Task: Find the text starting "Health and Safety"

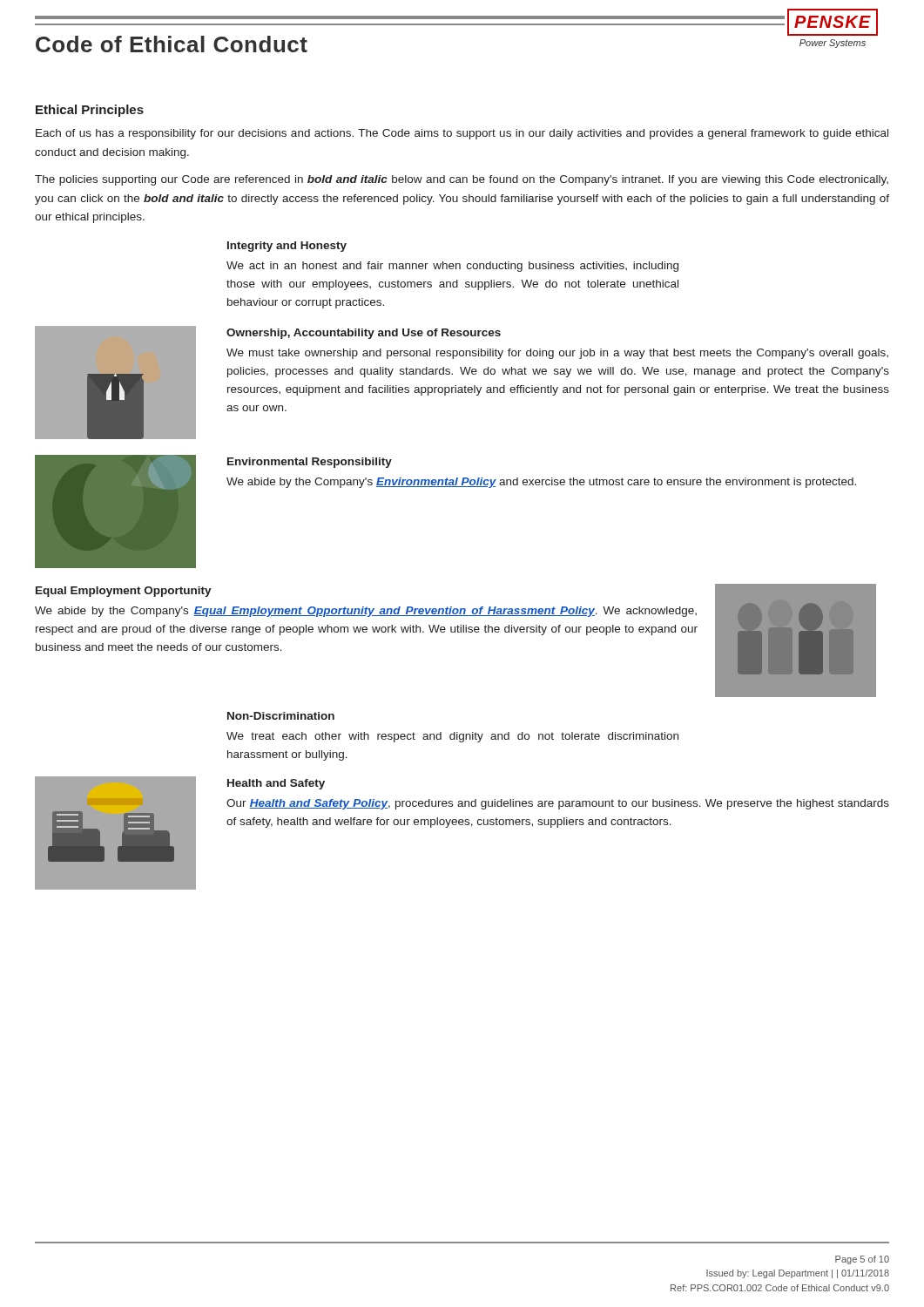Action: pyautogui.click(x=276, y=783)
